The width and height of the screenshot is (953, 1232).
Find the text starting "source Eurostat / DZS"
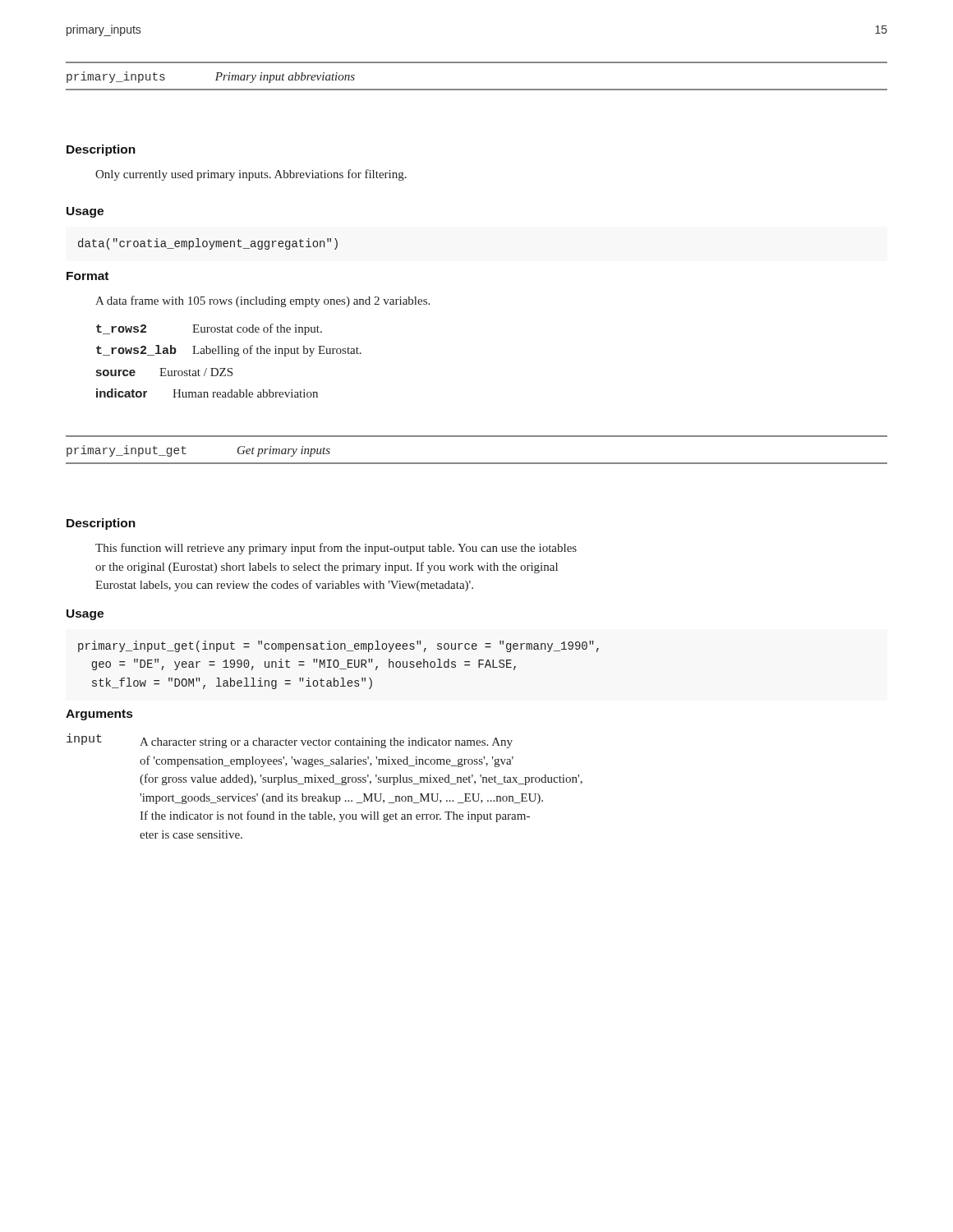(x=164, y=372)
